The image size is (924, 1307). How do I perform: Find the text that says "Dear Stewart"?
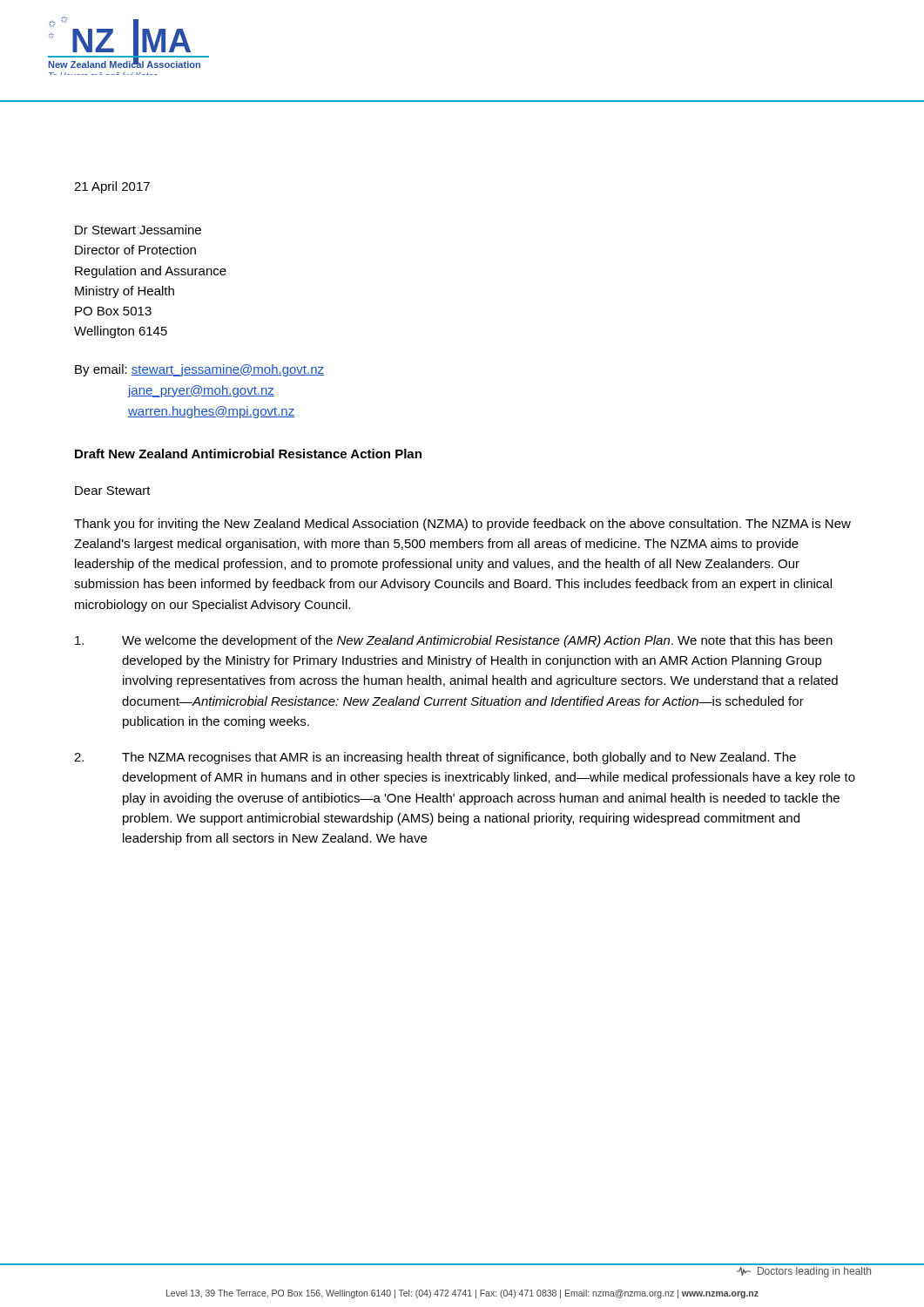112,490
